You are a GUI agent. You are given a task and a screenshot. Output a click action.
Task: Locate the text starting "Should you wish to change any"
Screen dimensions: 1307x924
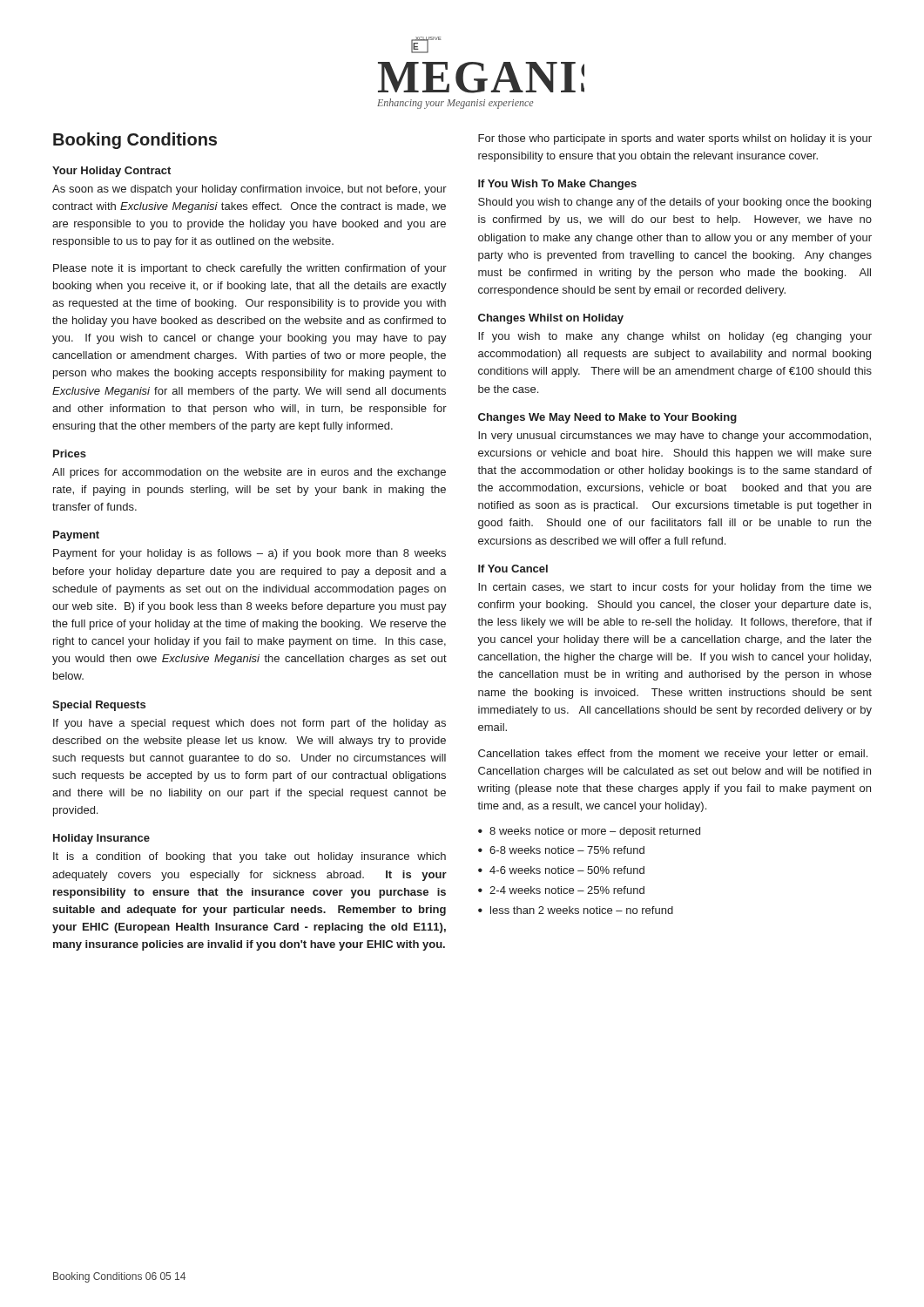(675, 246)
